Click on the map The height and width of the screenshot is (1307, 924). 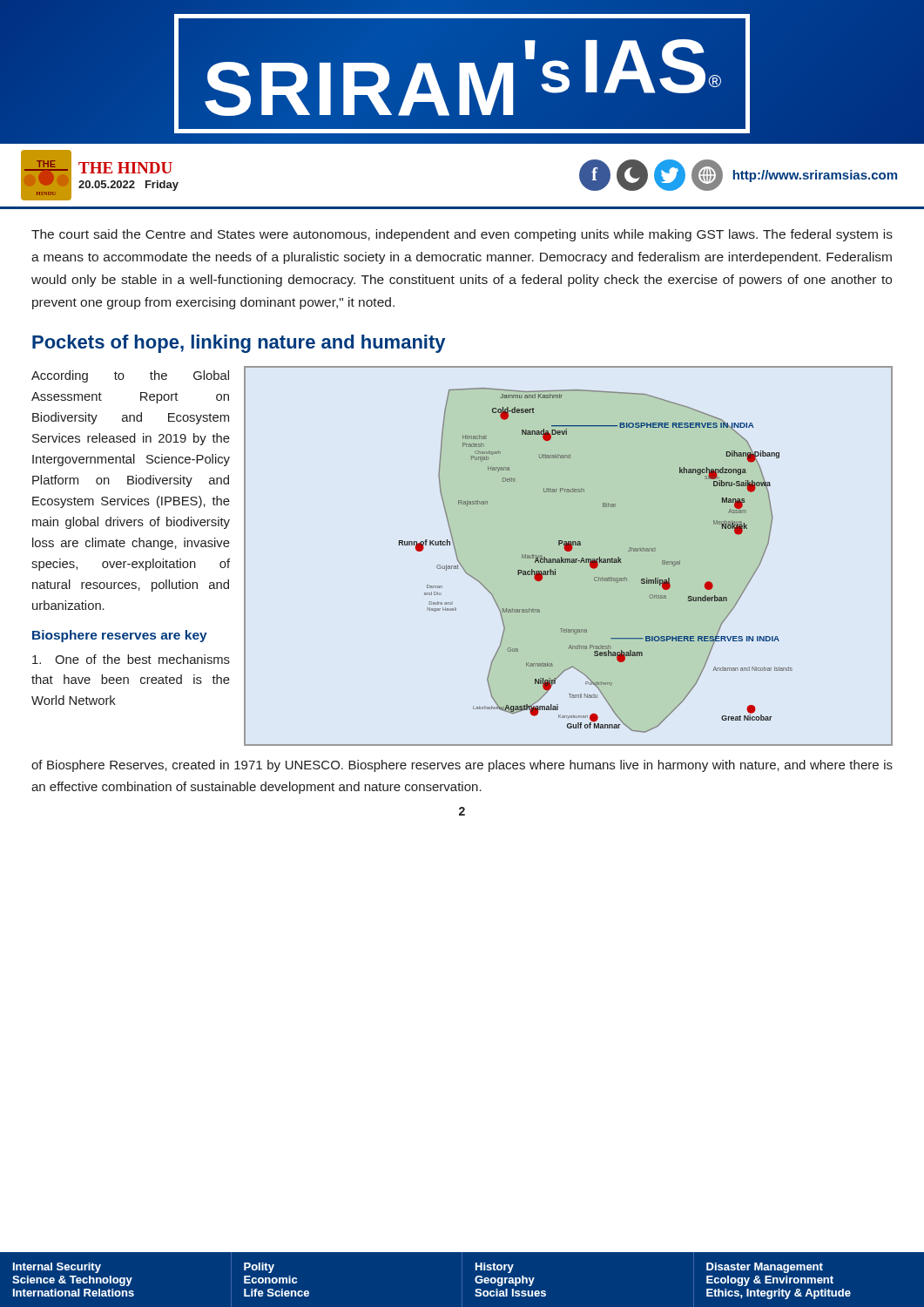568,556
